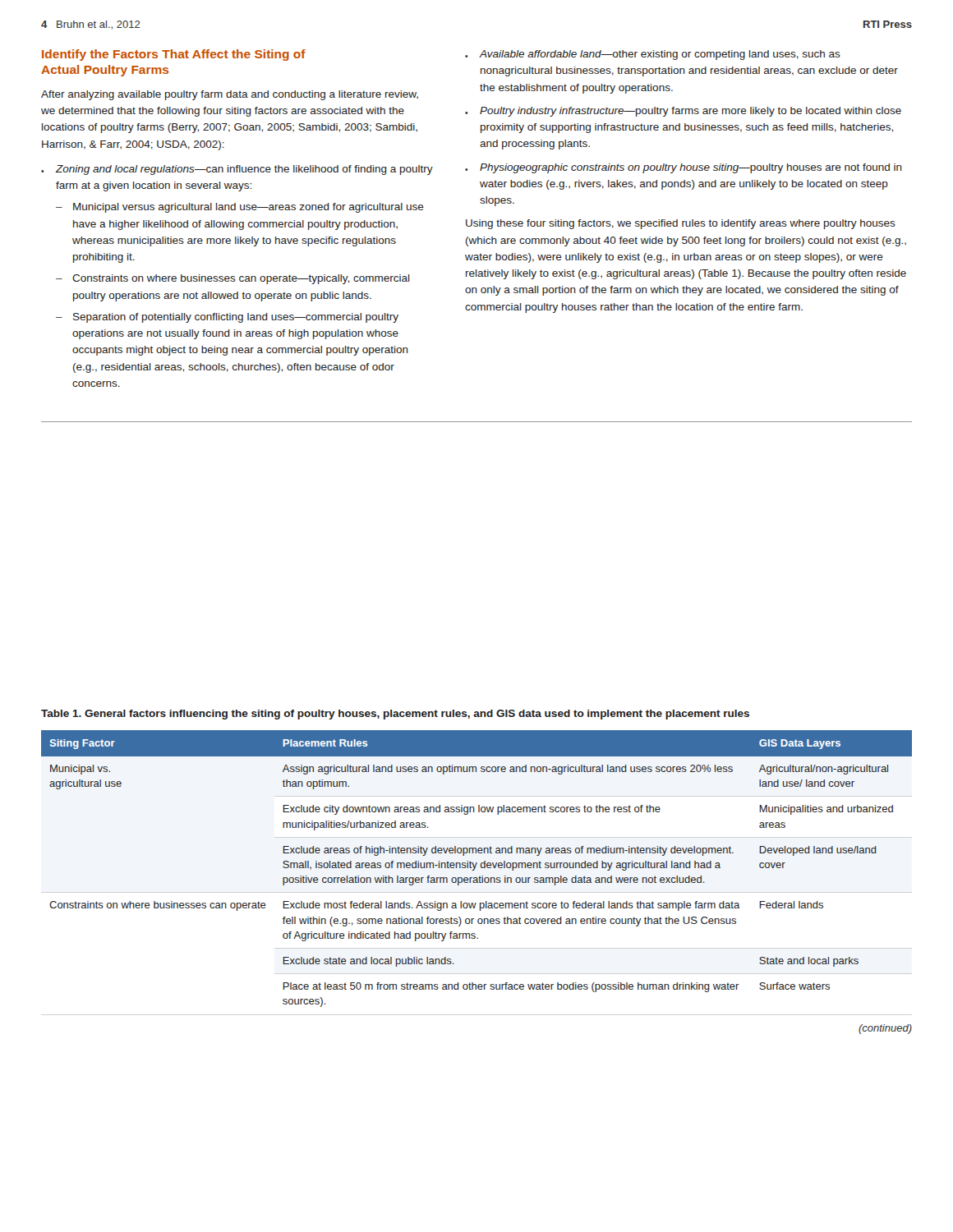Click on the text block with the text "Using these four siting factors, we specified rules"
Image resolution: width=953 pixels, height=1232 pixels.
tap(686, 265)
